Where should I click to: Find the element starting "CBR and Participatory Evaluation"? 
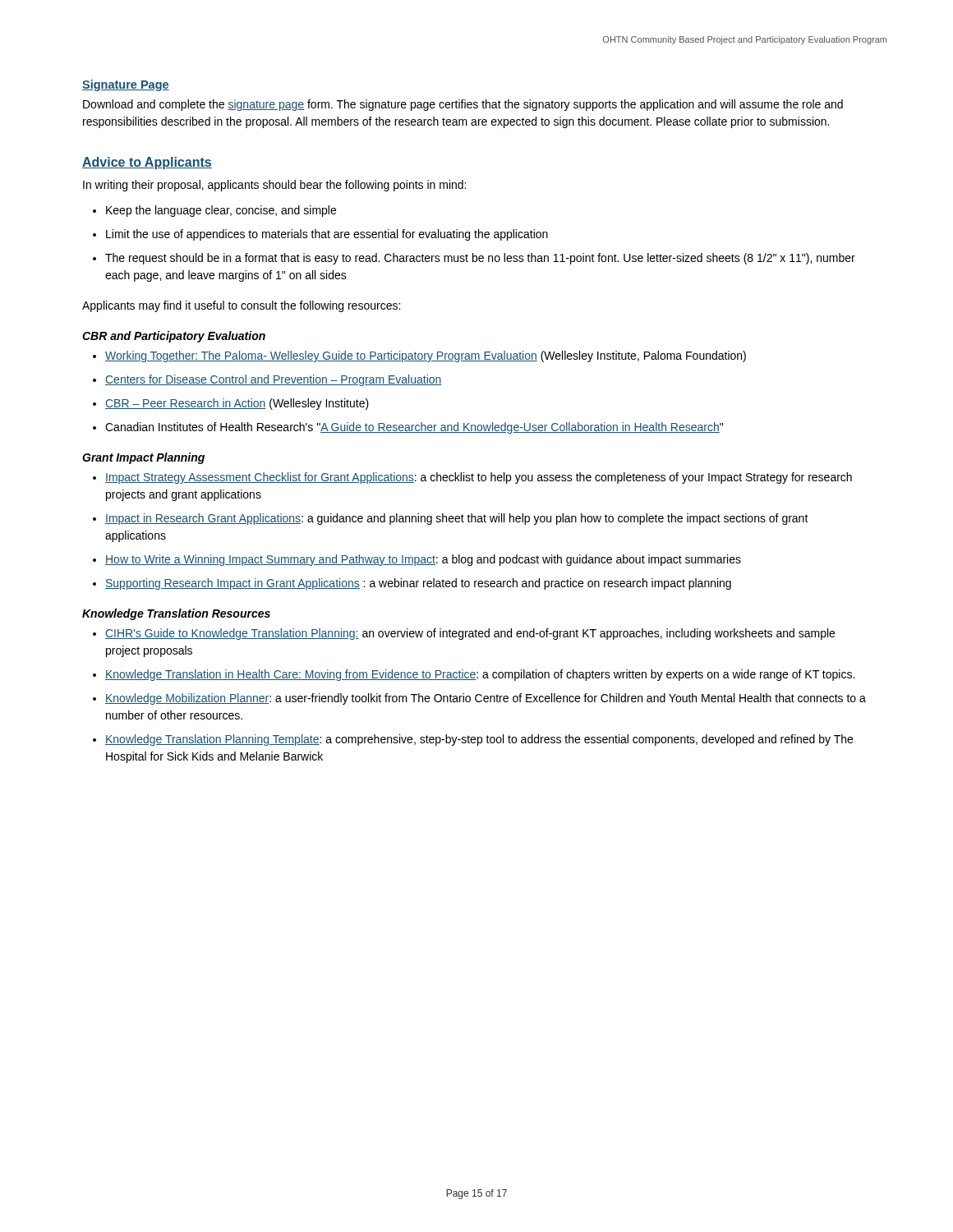pos(174,336)
